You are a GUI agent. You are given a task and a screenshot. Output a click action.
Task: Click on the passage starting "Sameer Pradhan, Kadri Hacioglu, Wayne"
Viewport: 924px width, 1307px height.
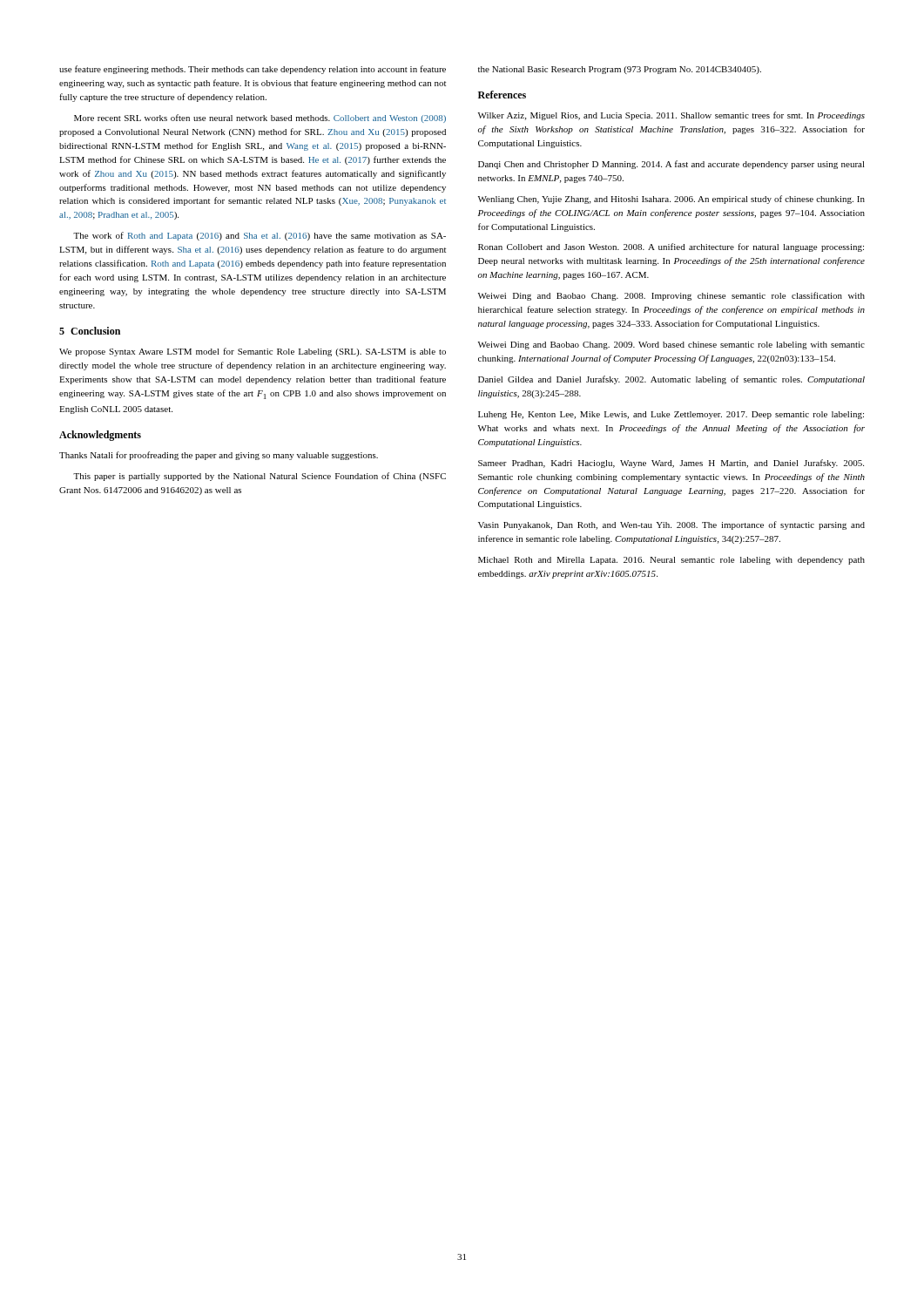[x=671, y=484]
